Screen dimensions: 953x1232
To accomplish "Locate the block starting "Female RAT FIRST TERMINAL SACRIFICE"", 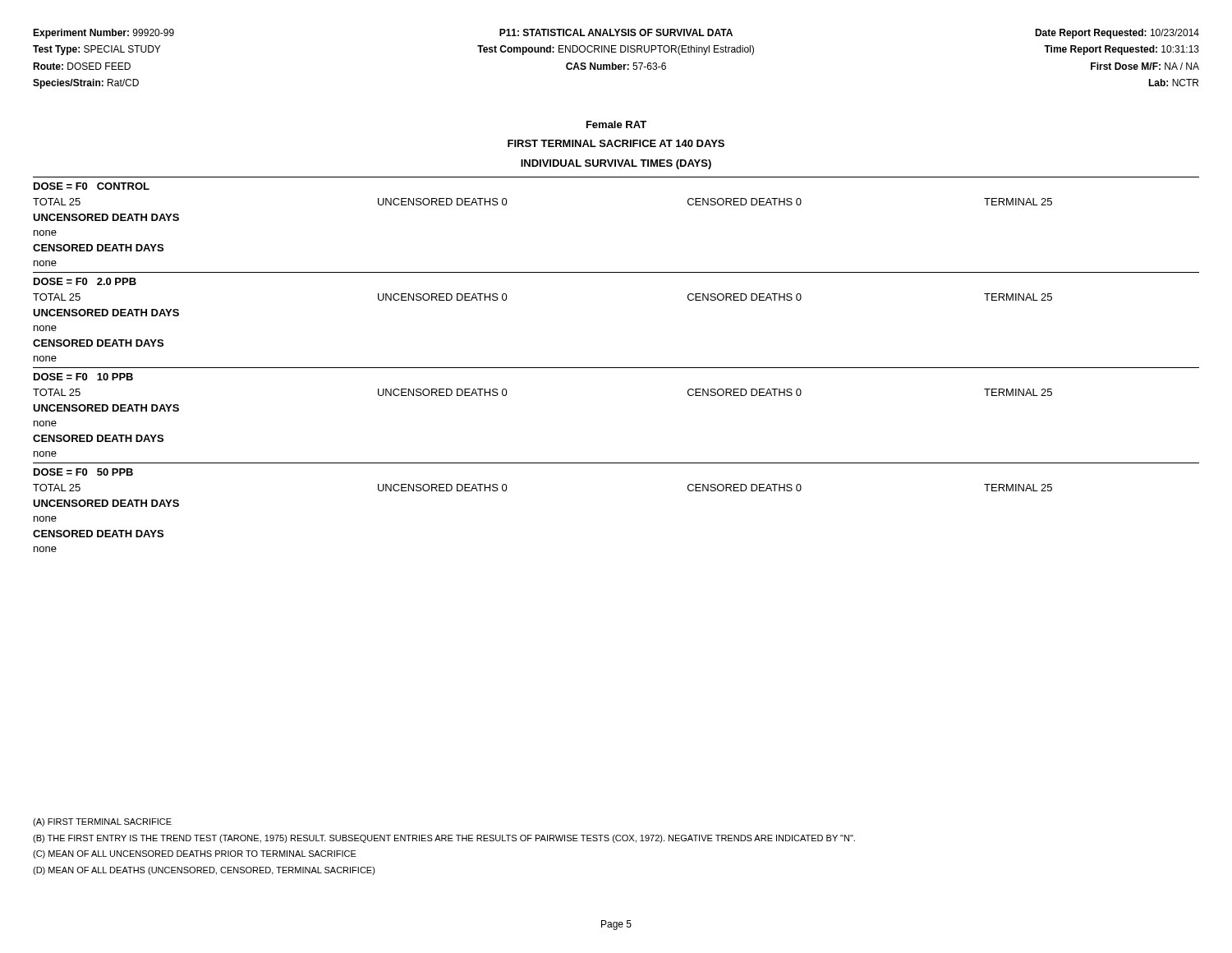I will (616, 144).
